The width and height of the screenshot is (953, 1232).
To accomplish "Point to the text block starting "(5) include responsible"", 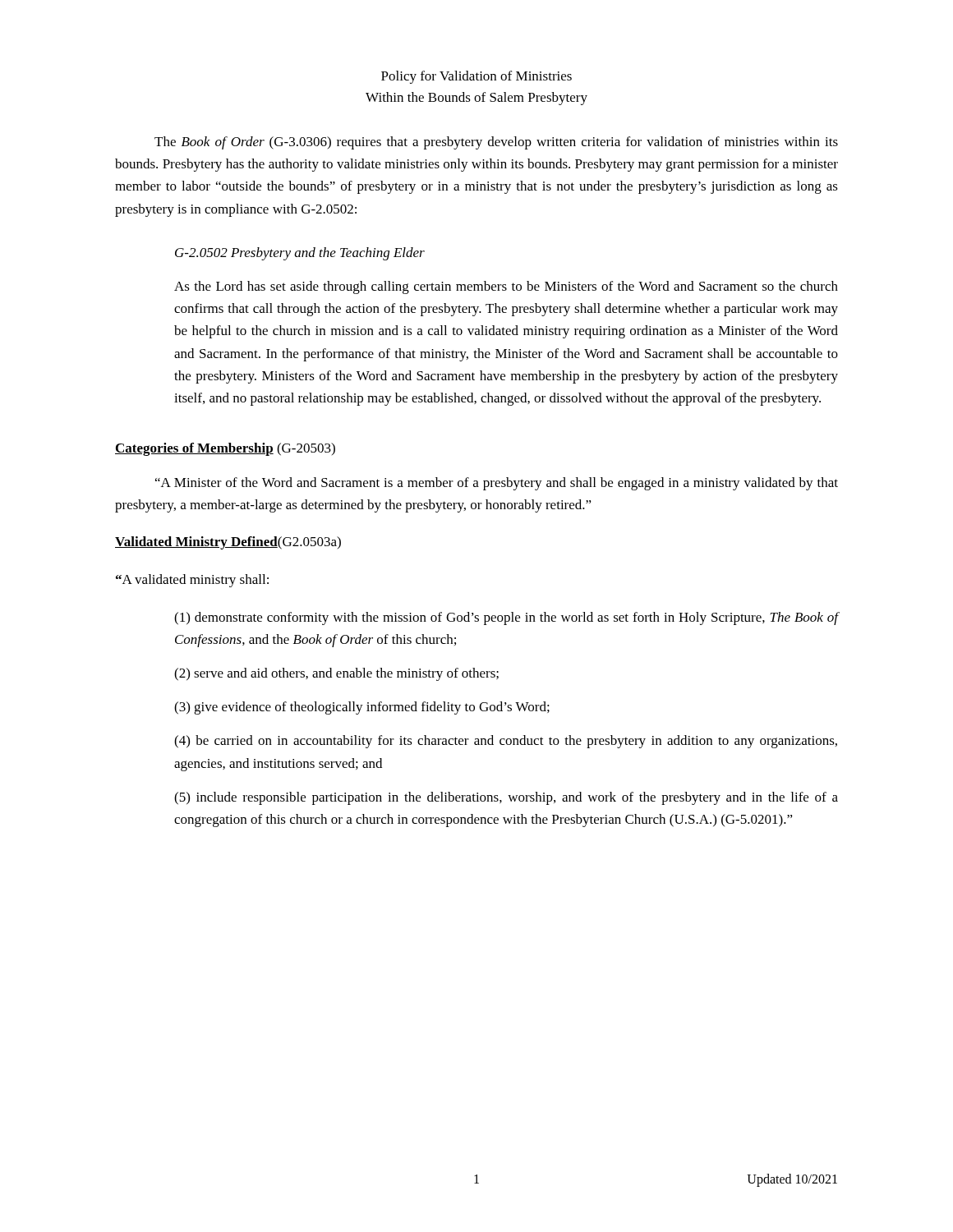I will [x=506, y=808].
